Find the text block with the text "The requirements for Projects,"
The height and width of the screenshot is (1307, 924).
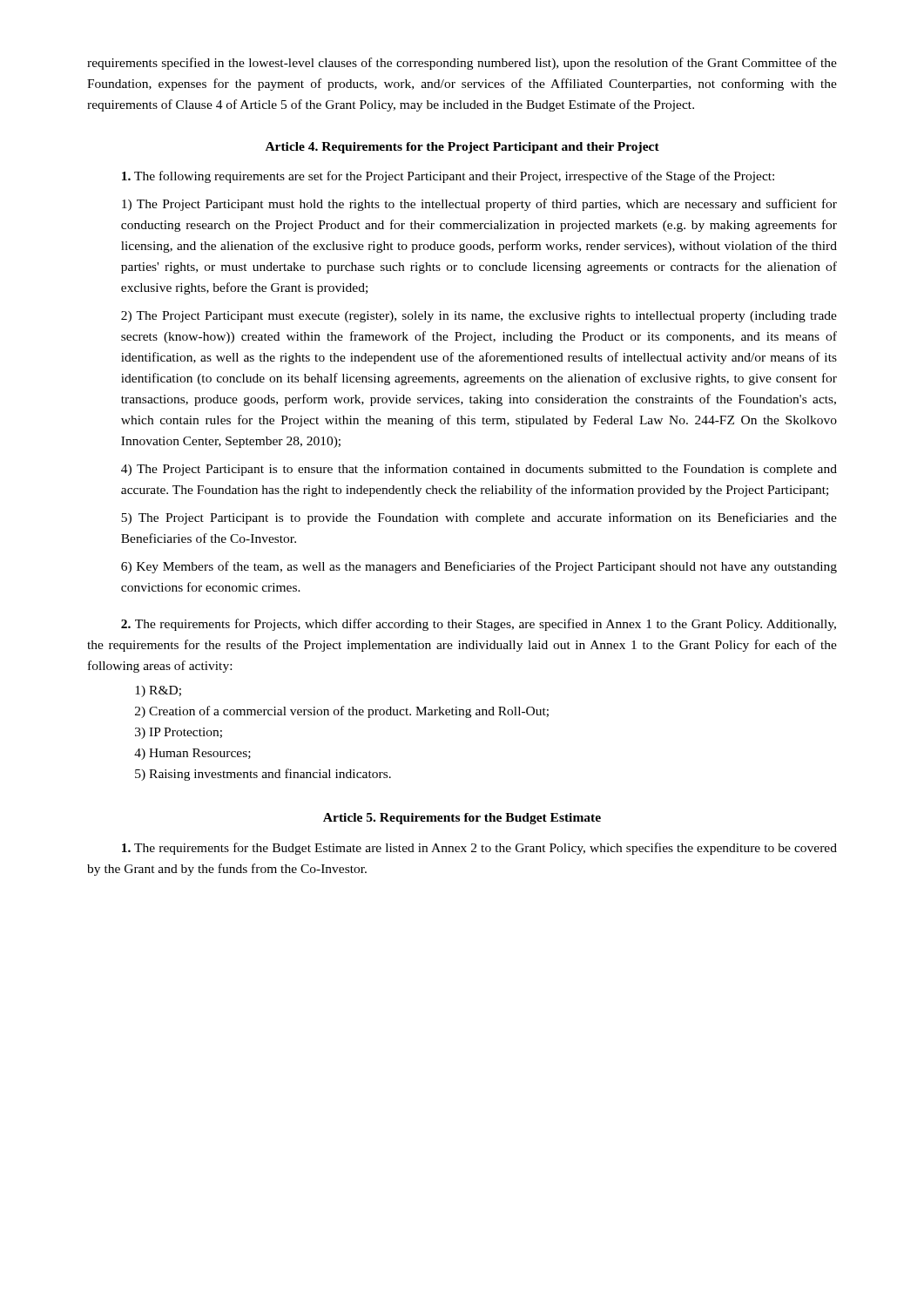462,645
